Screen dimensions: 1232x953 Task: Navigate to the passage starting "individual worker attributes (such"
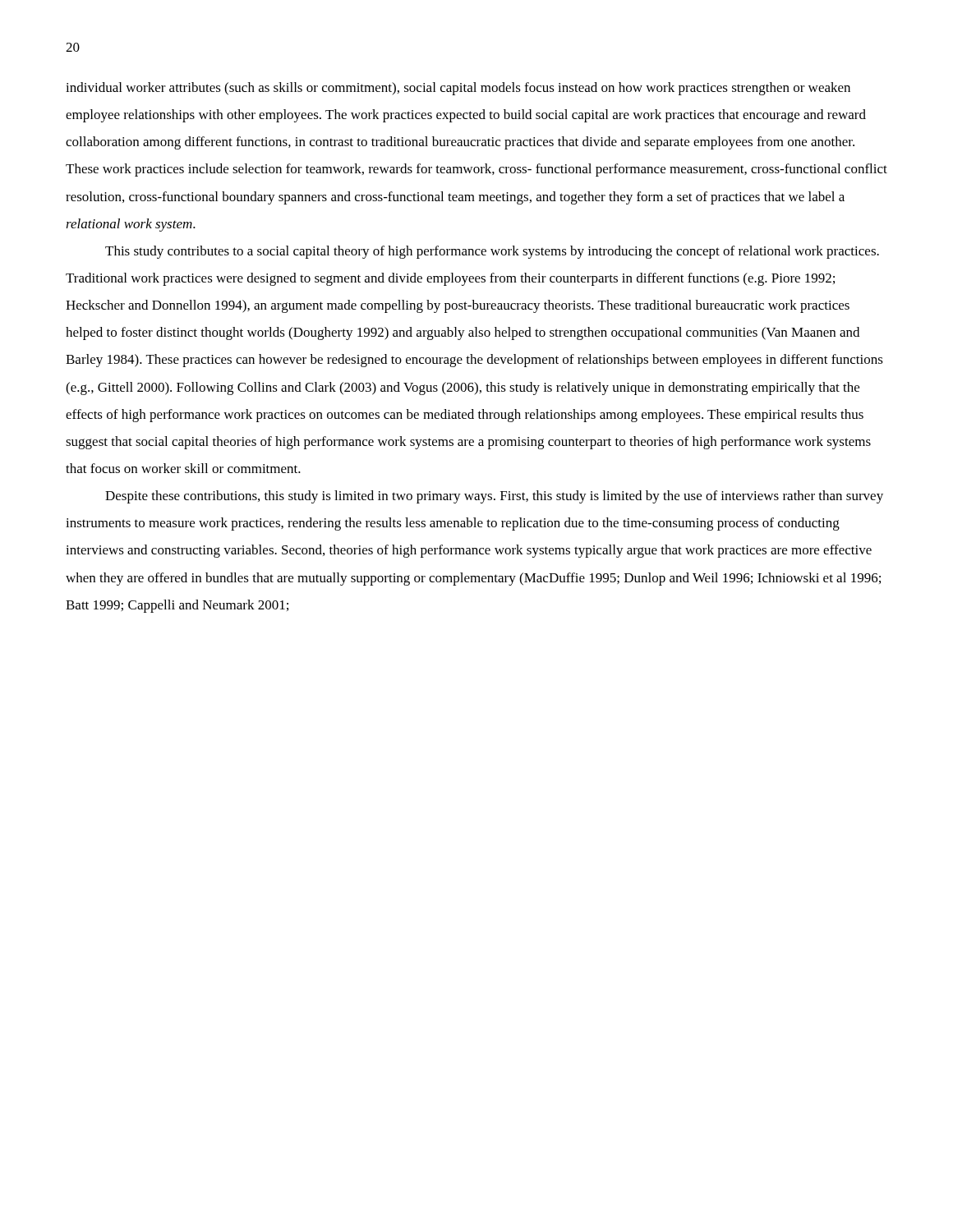pyautogui.click(x=476, y=346)
